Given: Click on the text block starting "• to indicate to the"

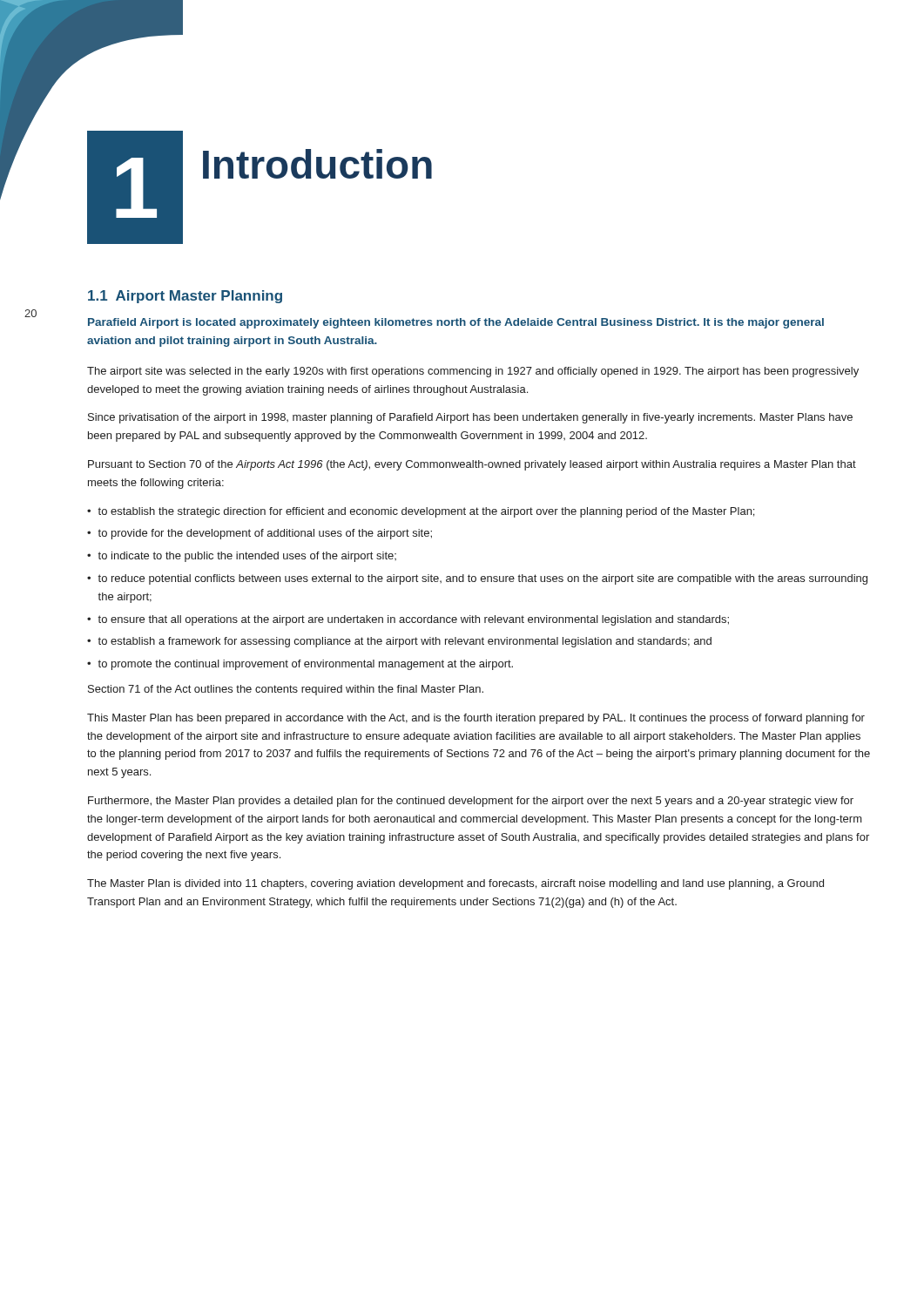Looking at the screenshot, I should (242, 556).
